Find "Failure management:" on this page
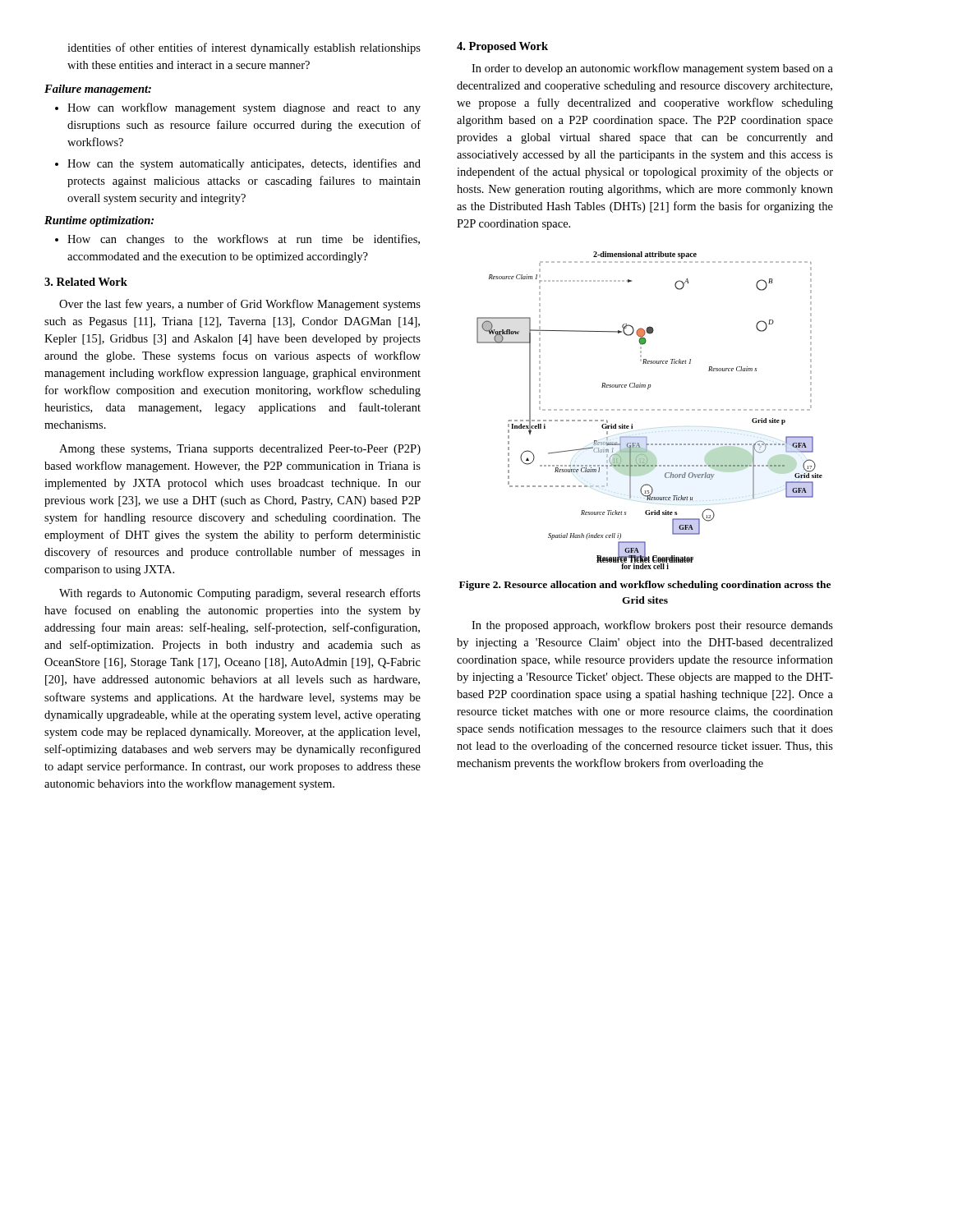The image size is (953, 1232). point(98,89)
